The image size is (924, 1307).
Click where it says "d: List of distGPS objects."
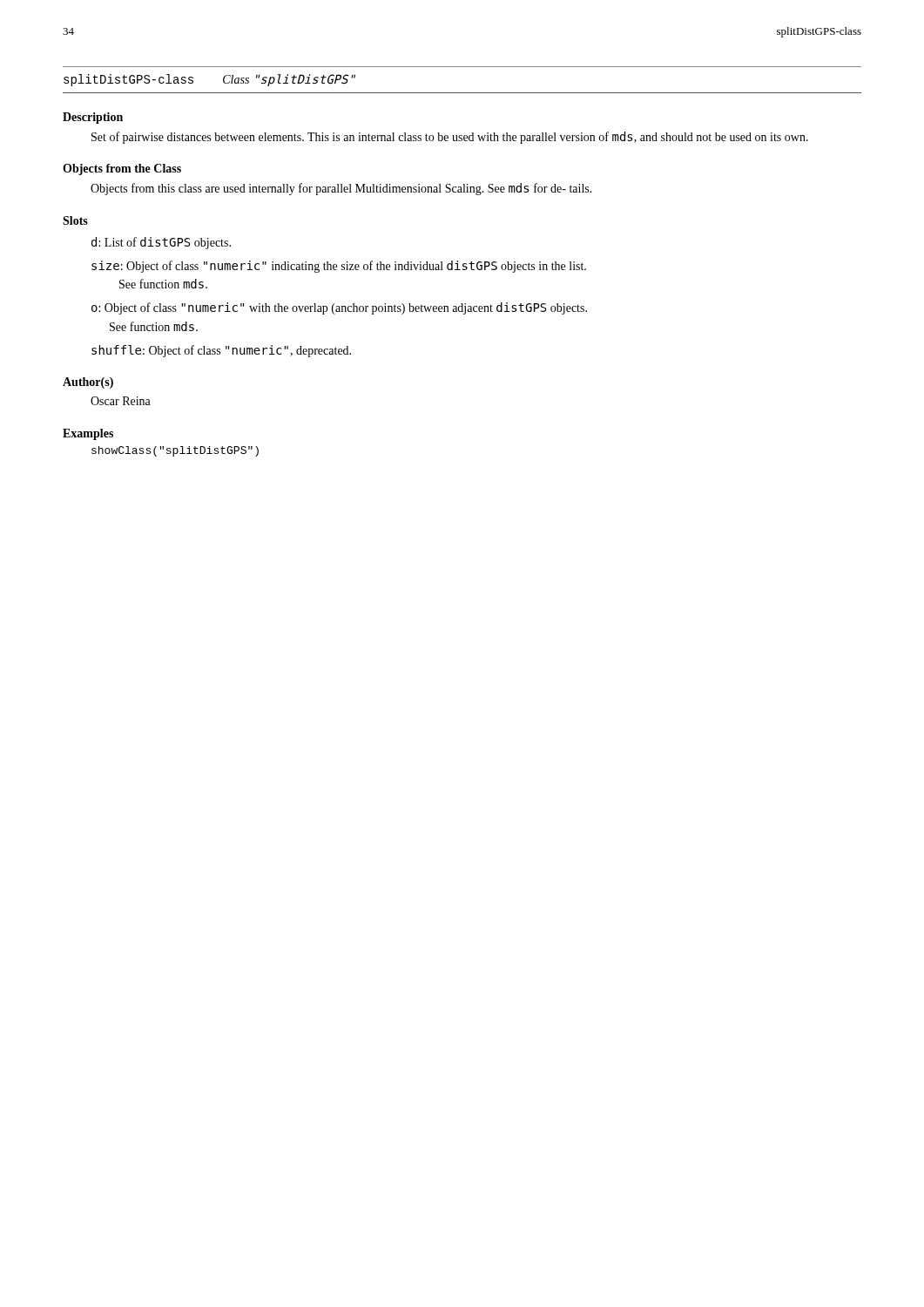coord(161,242)
